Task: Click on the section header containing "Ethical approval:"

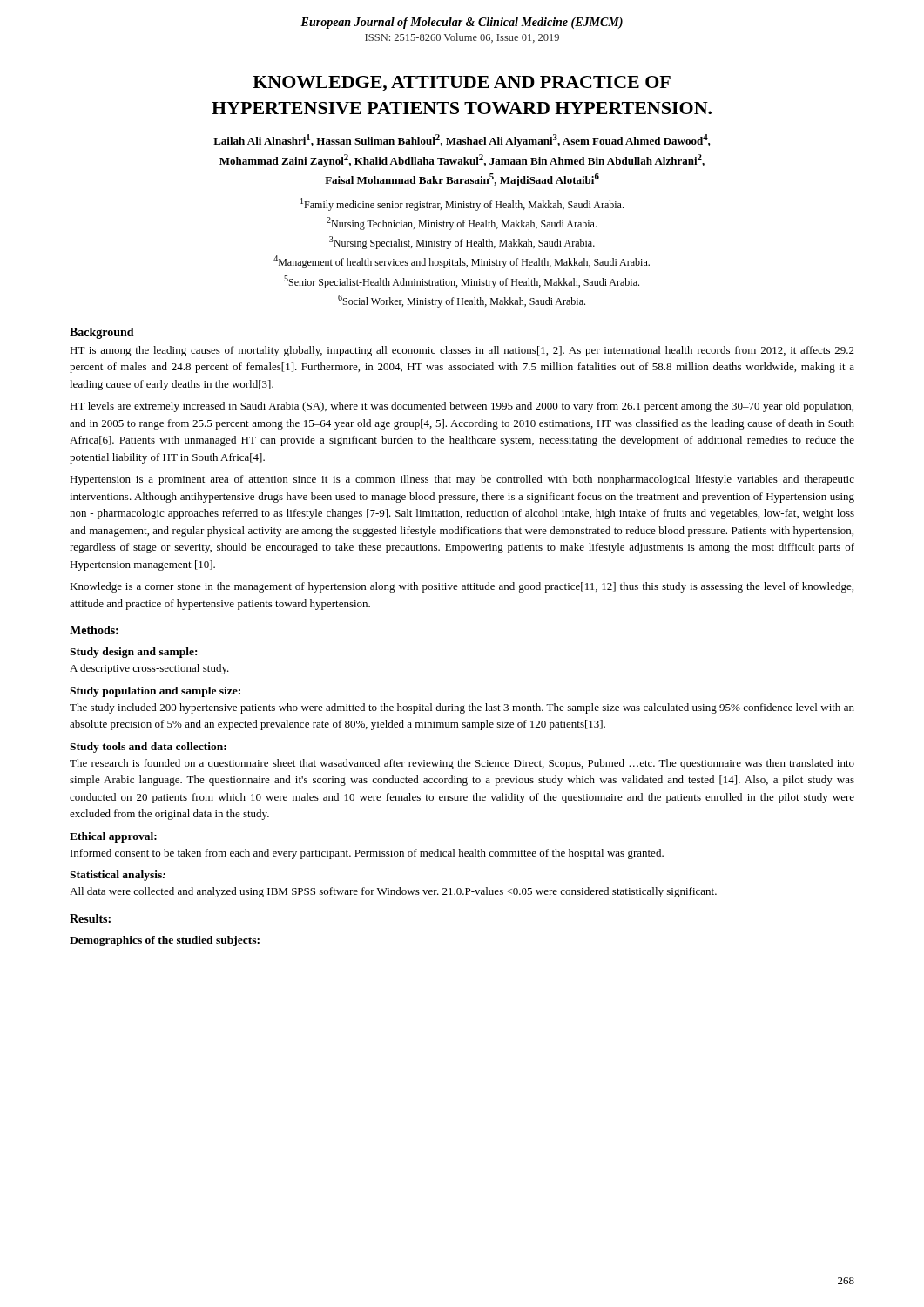Action: [114, 836]
